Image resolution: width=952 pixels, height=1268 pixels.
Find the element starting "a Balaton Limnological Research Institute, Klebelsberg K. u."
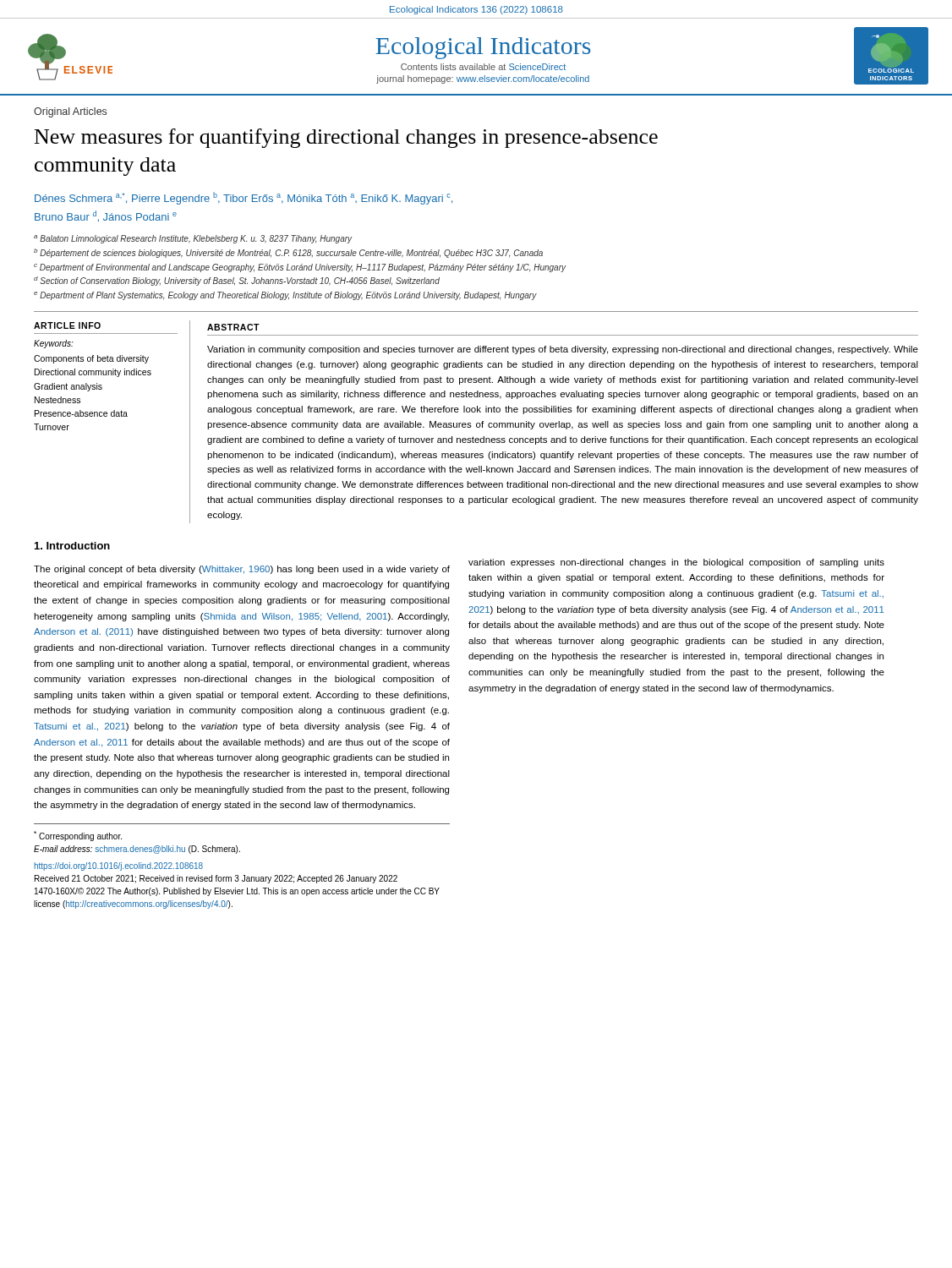(x=300, y=266)
